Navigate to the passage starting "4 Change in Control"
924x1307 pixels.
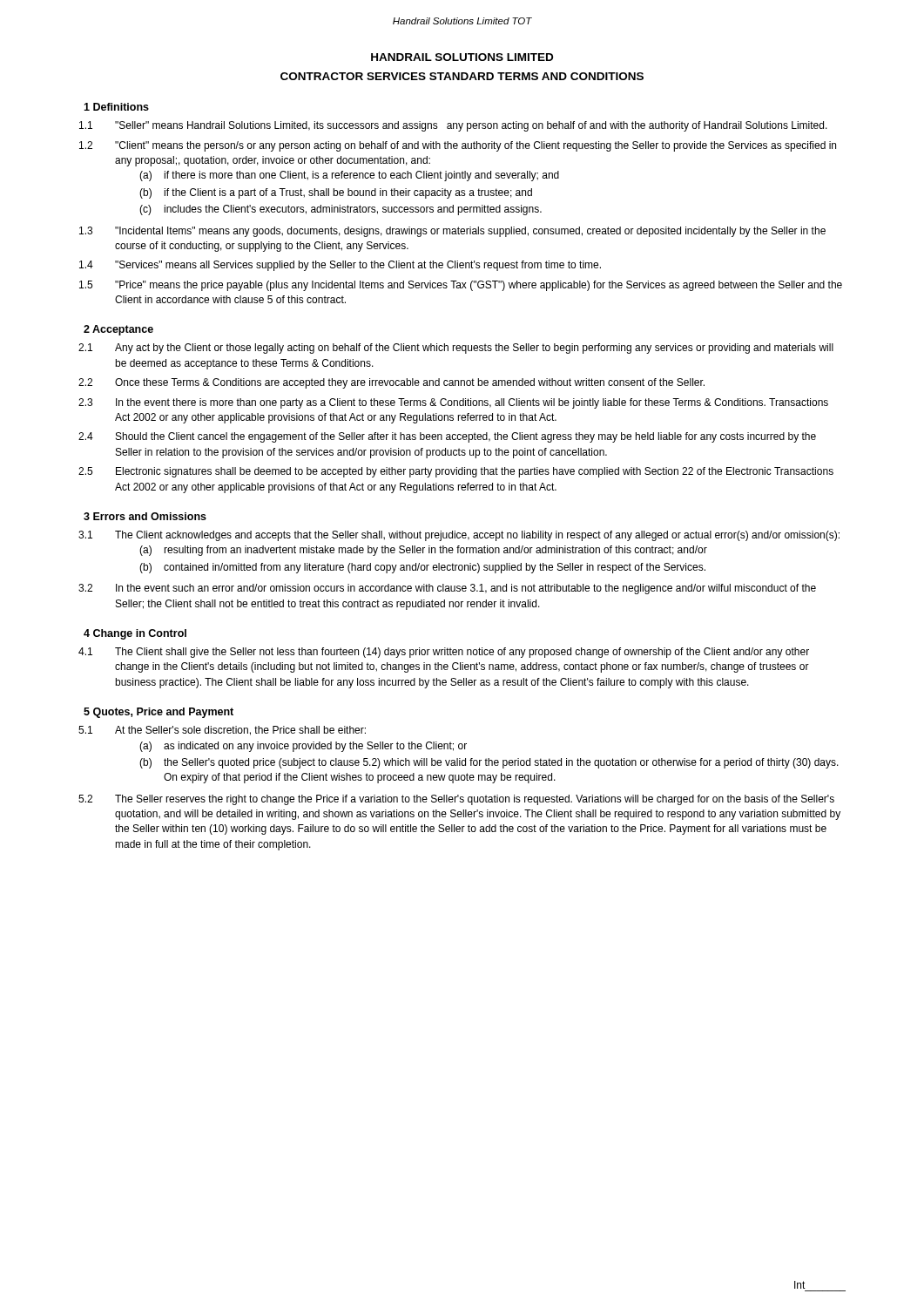[135, 633]
